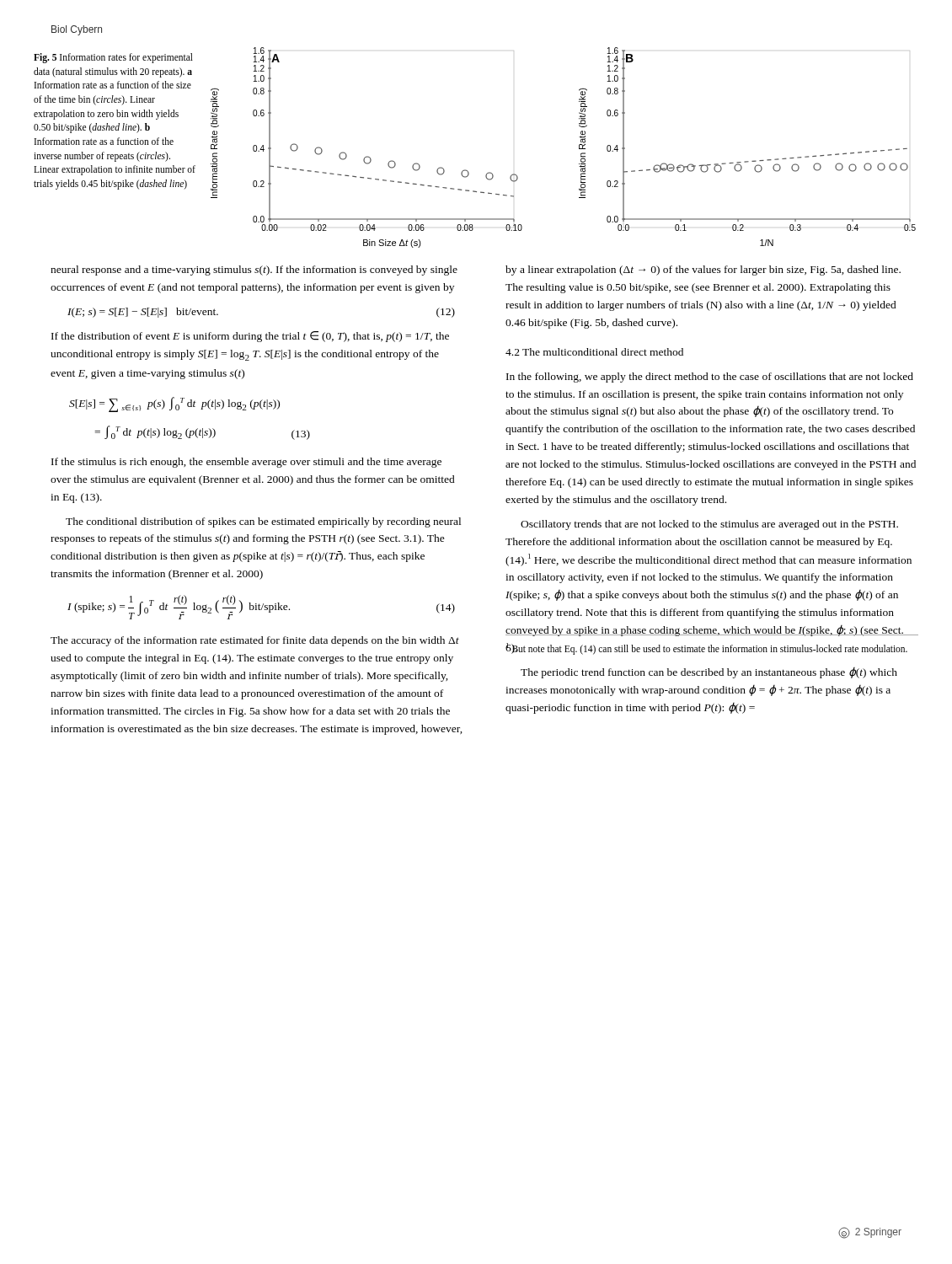Click the formula that begins "I (spike; s) = 1"
The height and width of the screenshot is (1264, 952).
coord(257,608)
